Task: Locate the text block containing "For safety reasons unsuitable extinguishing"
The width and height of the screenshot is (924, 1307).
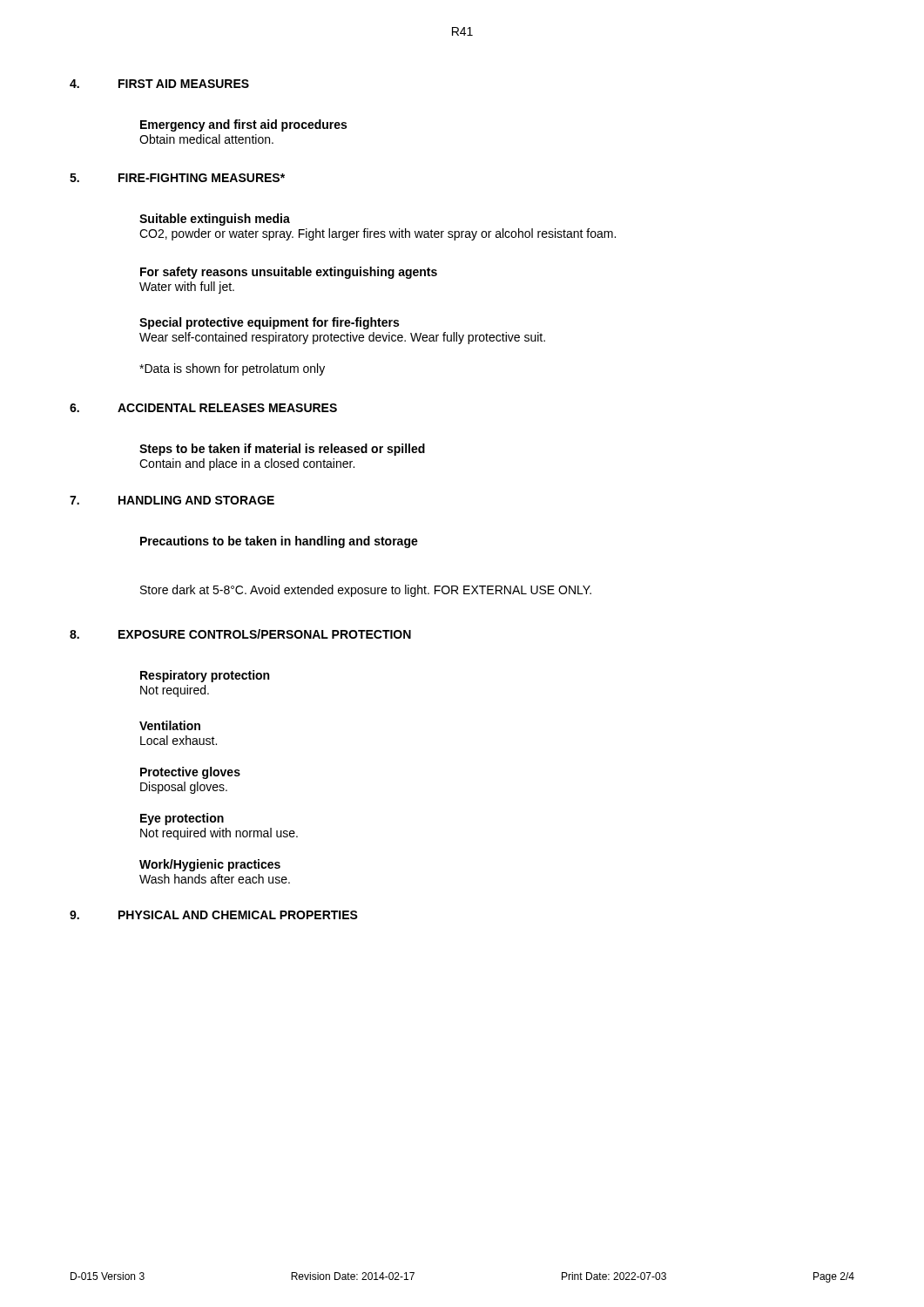Action: coord(289,273)
